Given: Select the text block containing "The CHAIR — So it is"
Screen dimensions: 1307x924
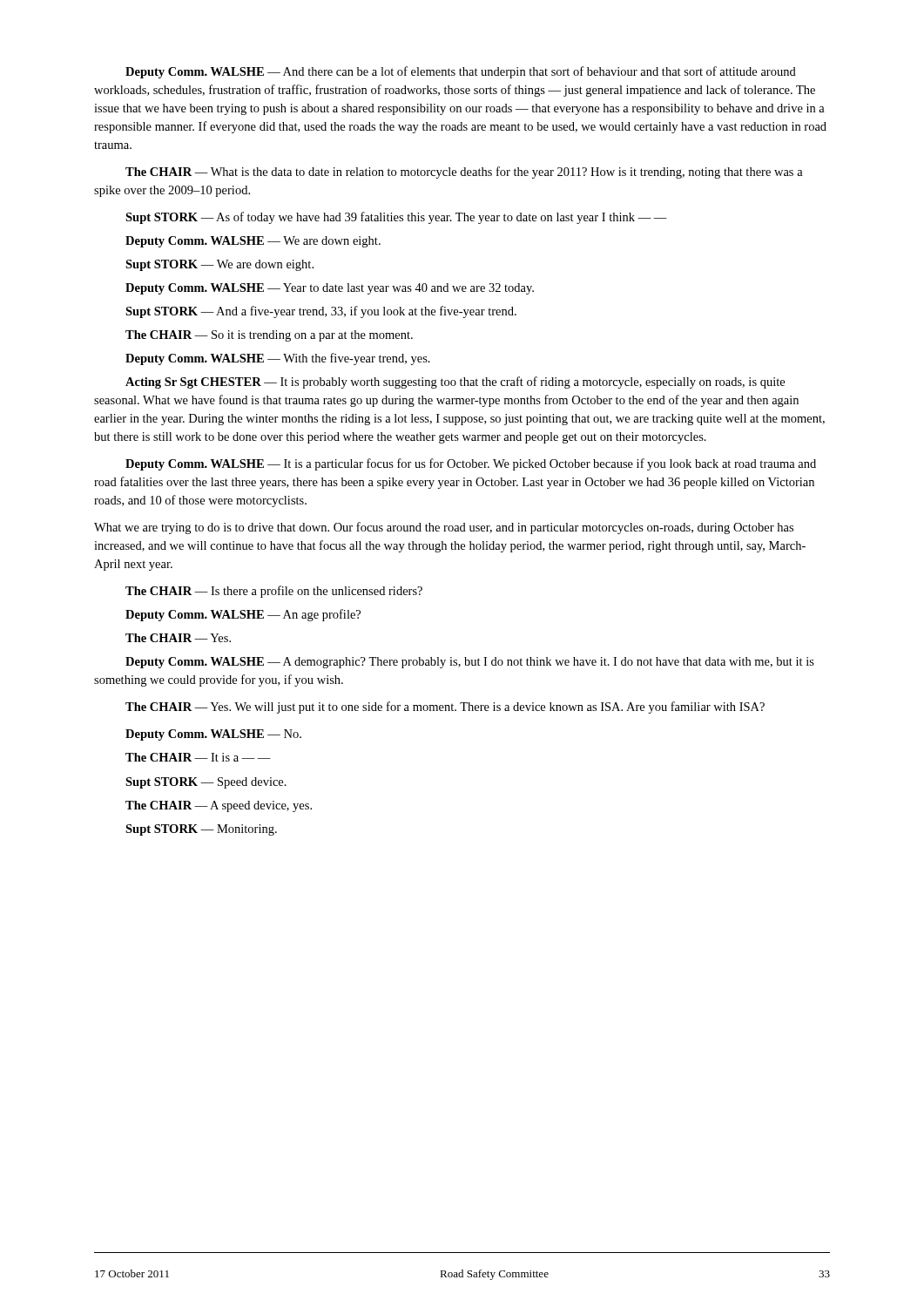Looking at the screenshot, I should (x=269, y=336).
